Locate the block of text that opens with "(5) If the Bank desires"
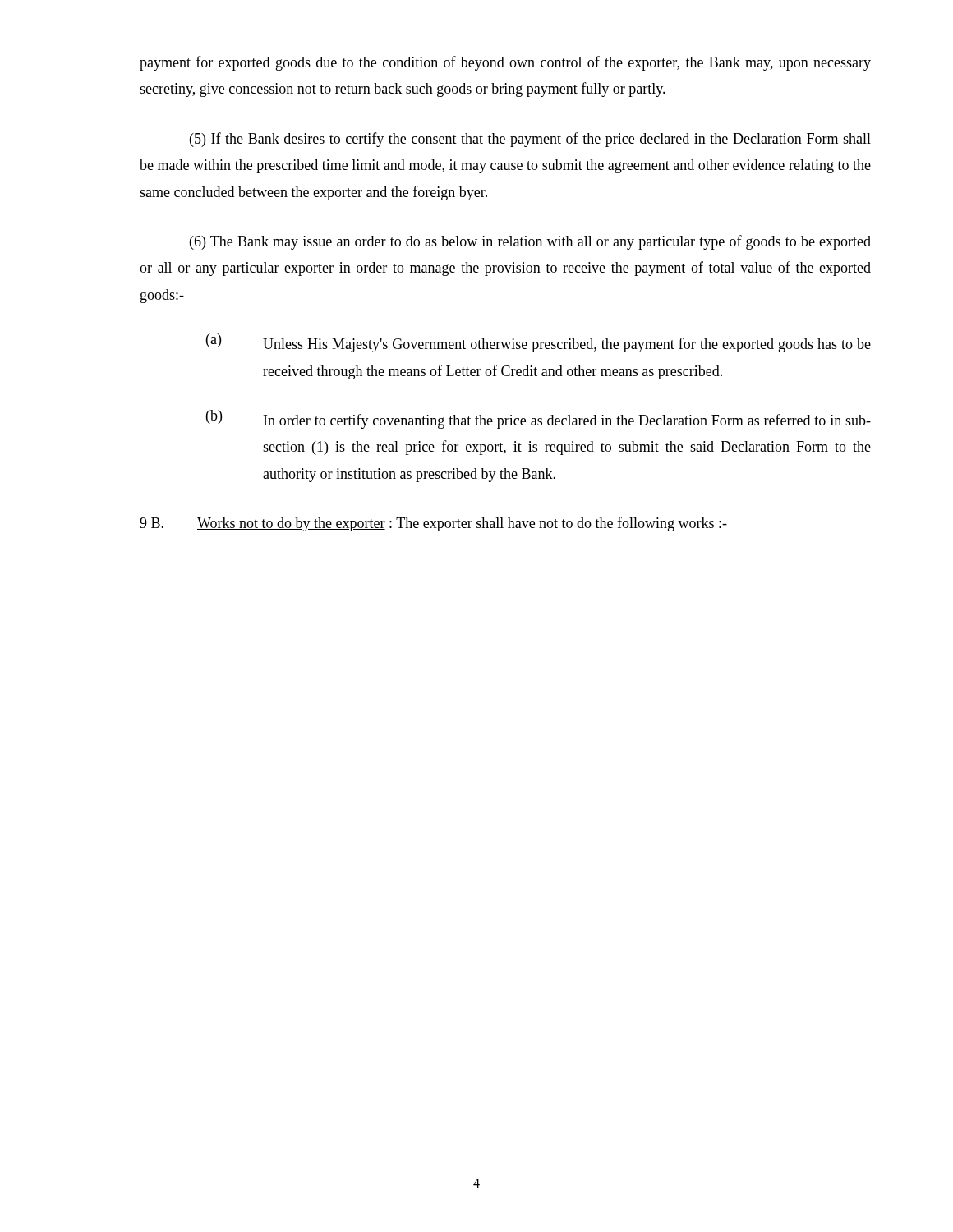Image resolution: width=953 pixels, height=1232 pixels. point(505,165)
